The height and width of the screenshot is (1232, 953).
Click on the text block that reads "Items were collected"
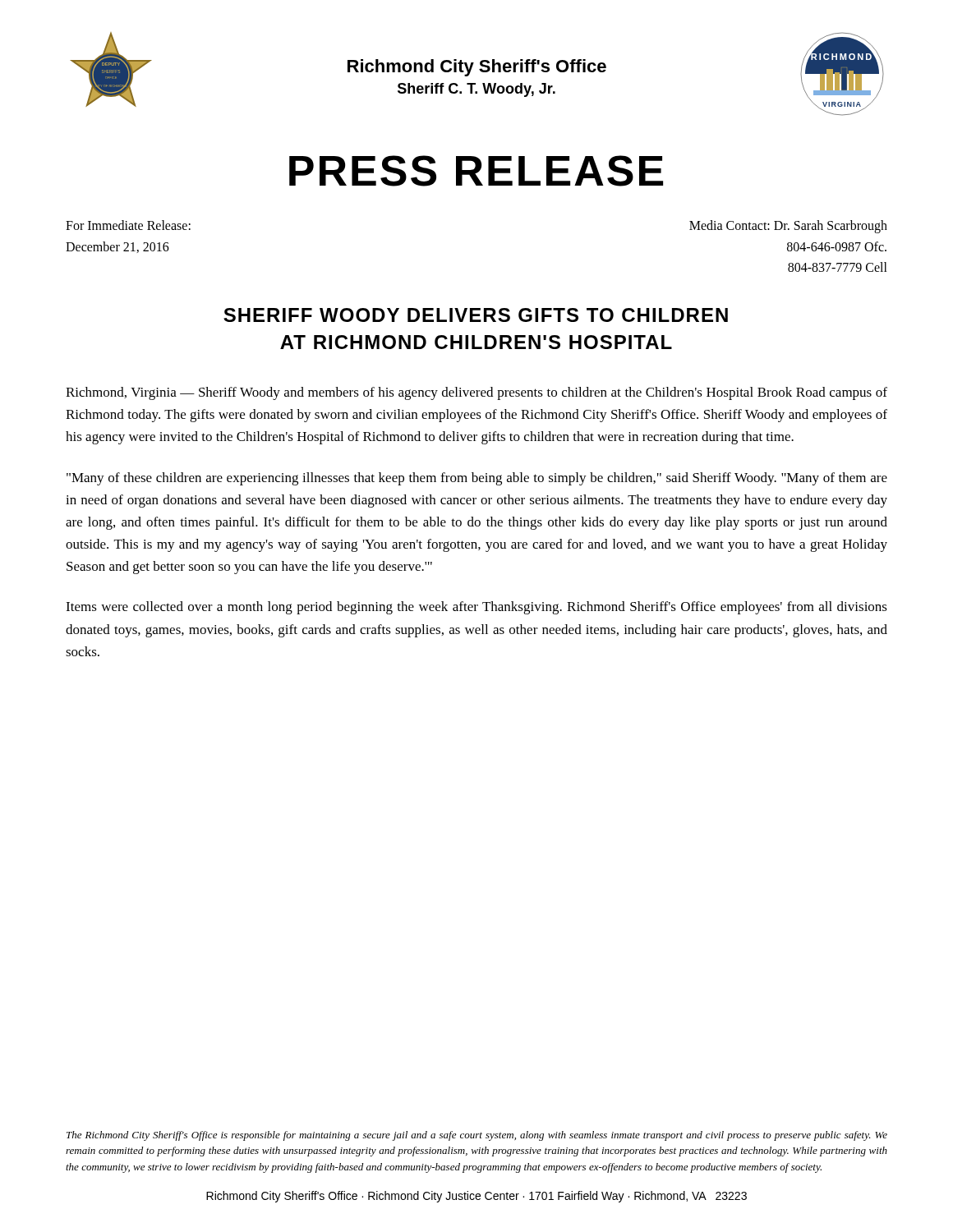[476, 629]
